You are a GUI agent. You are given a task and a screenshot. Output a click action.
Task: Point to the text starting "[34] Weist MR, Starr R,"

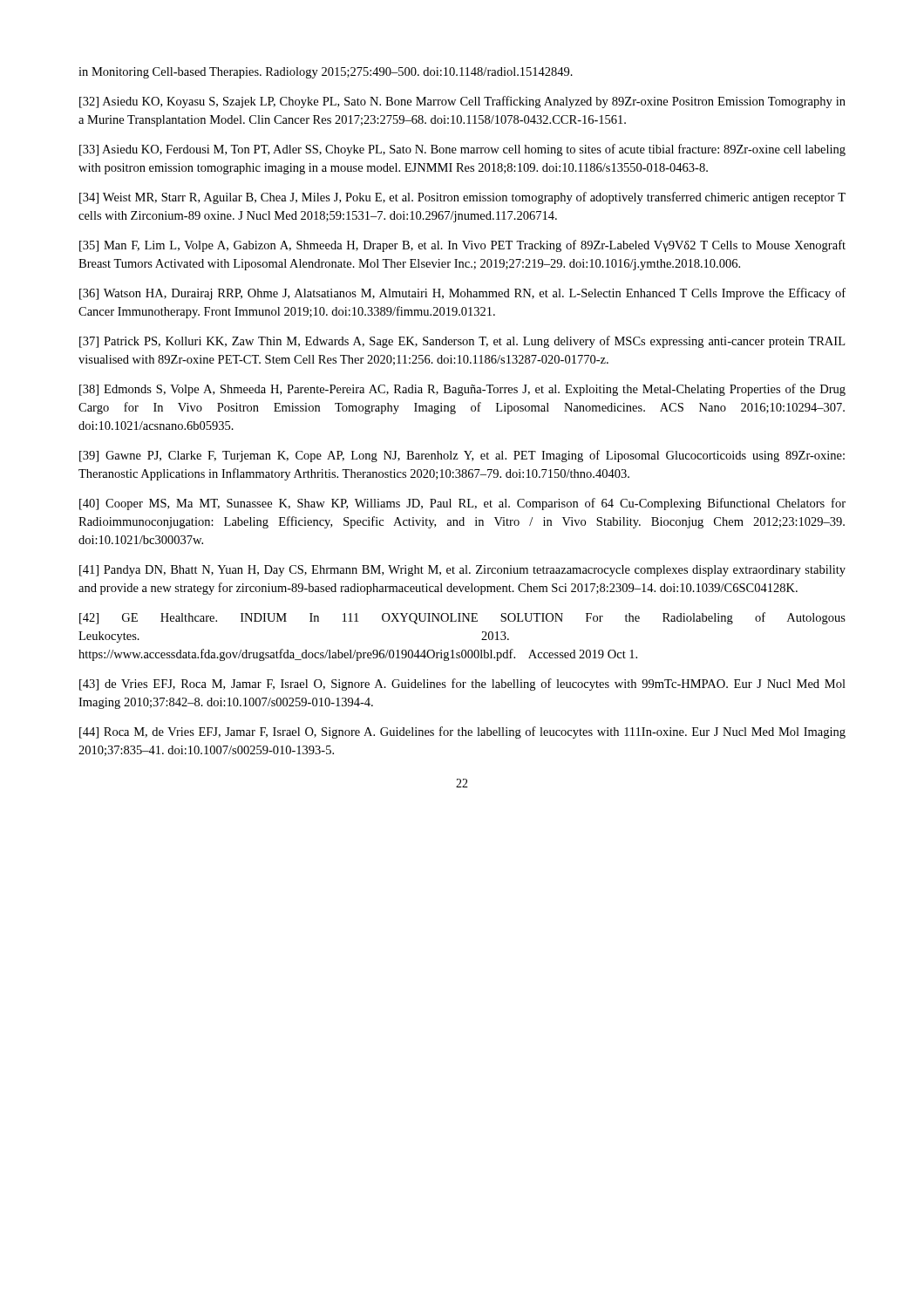(462, 206)
